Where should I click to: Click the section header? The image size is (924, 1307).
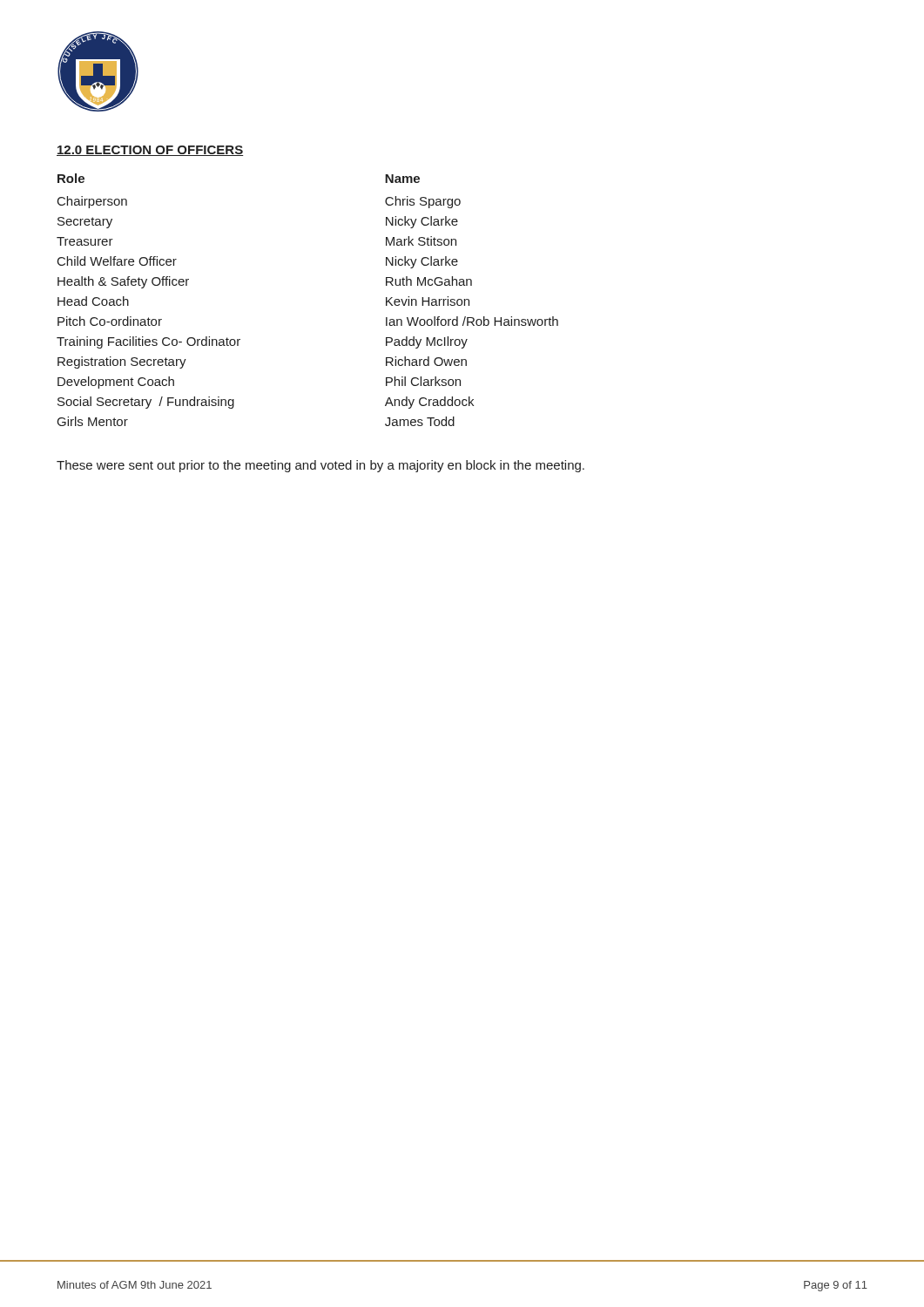pyautogui.click(x=150, y=149)
